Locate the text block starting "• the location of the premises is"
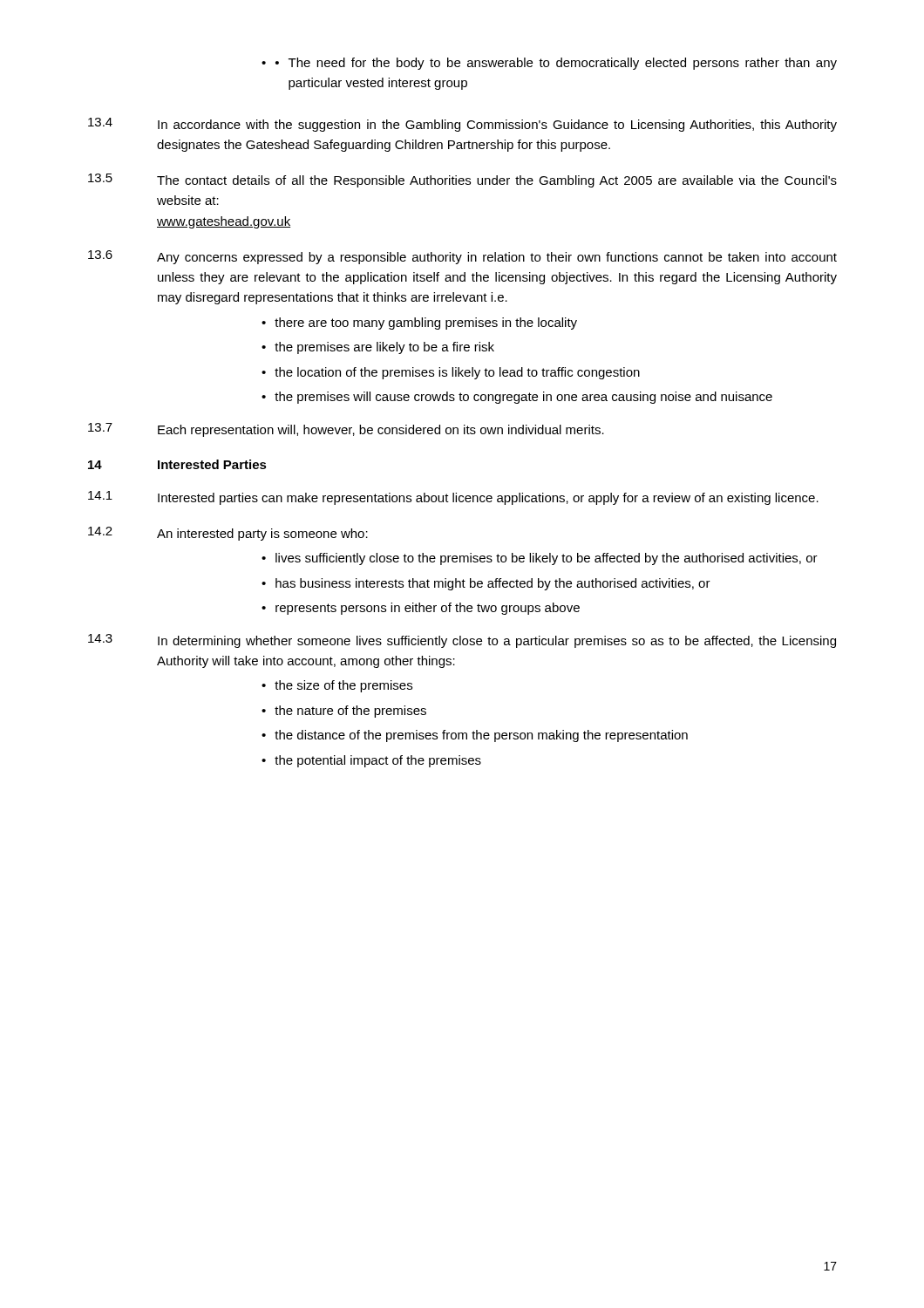924x1308 pixels. point(451,372)
